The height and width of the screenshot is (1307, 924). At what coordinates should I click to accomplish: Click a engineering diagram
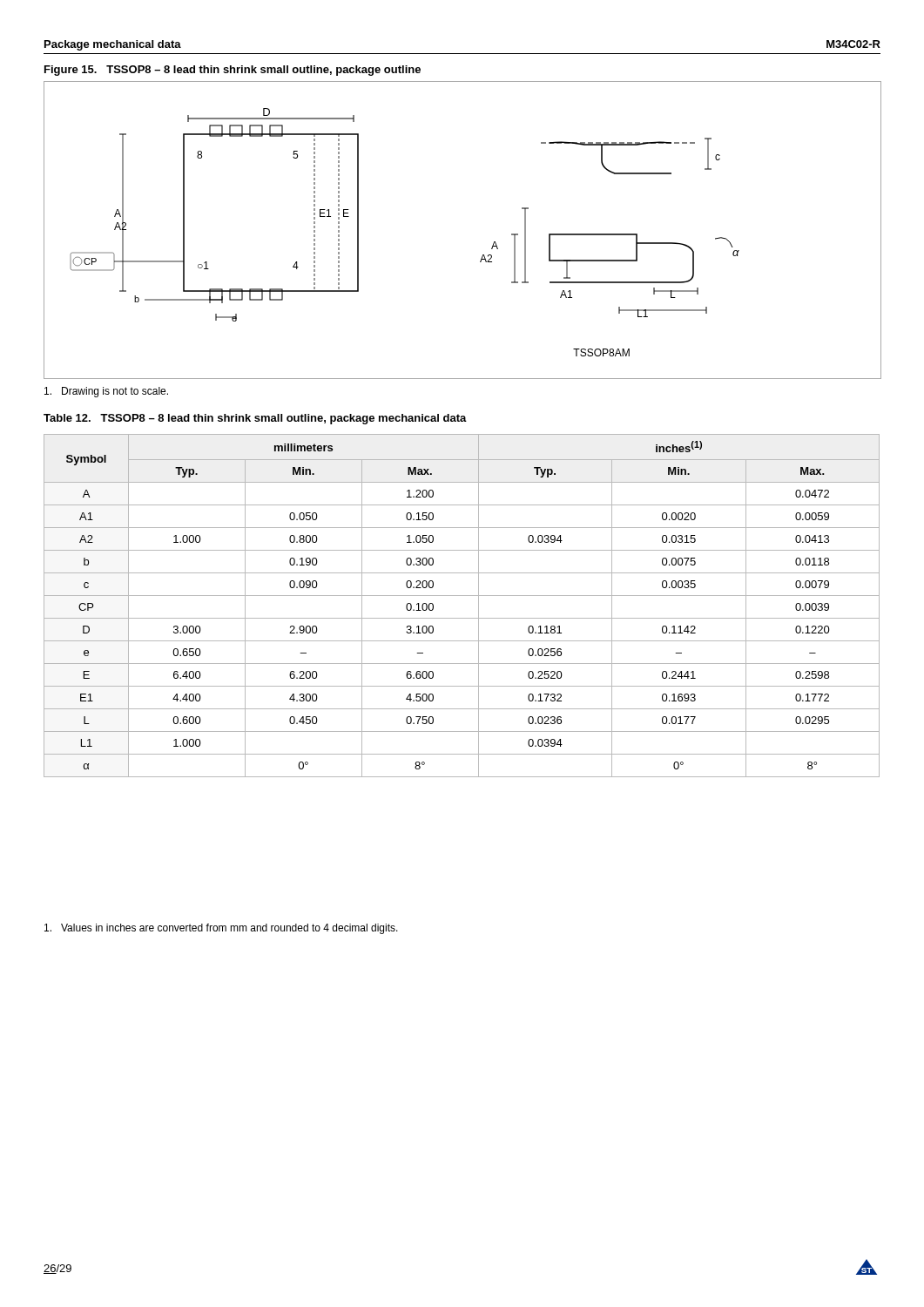(x=462, y=230)
